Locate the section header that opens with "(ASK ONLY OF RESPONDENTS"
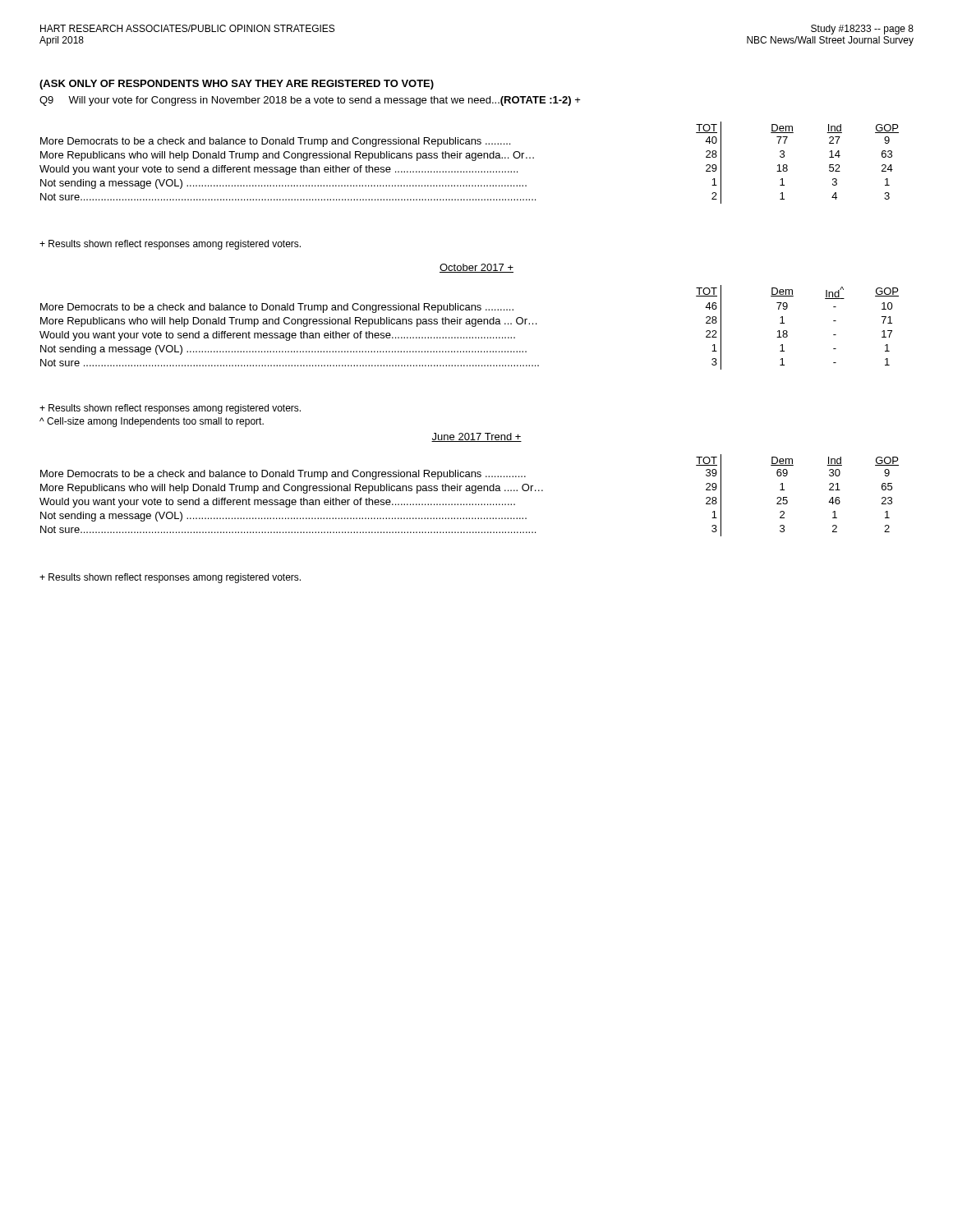 tap(237, 83)
